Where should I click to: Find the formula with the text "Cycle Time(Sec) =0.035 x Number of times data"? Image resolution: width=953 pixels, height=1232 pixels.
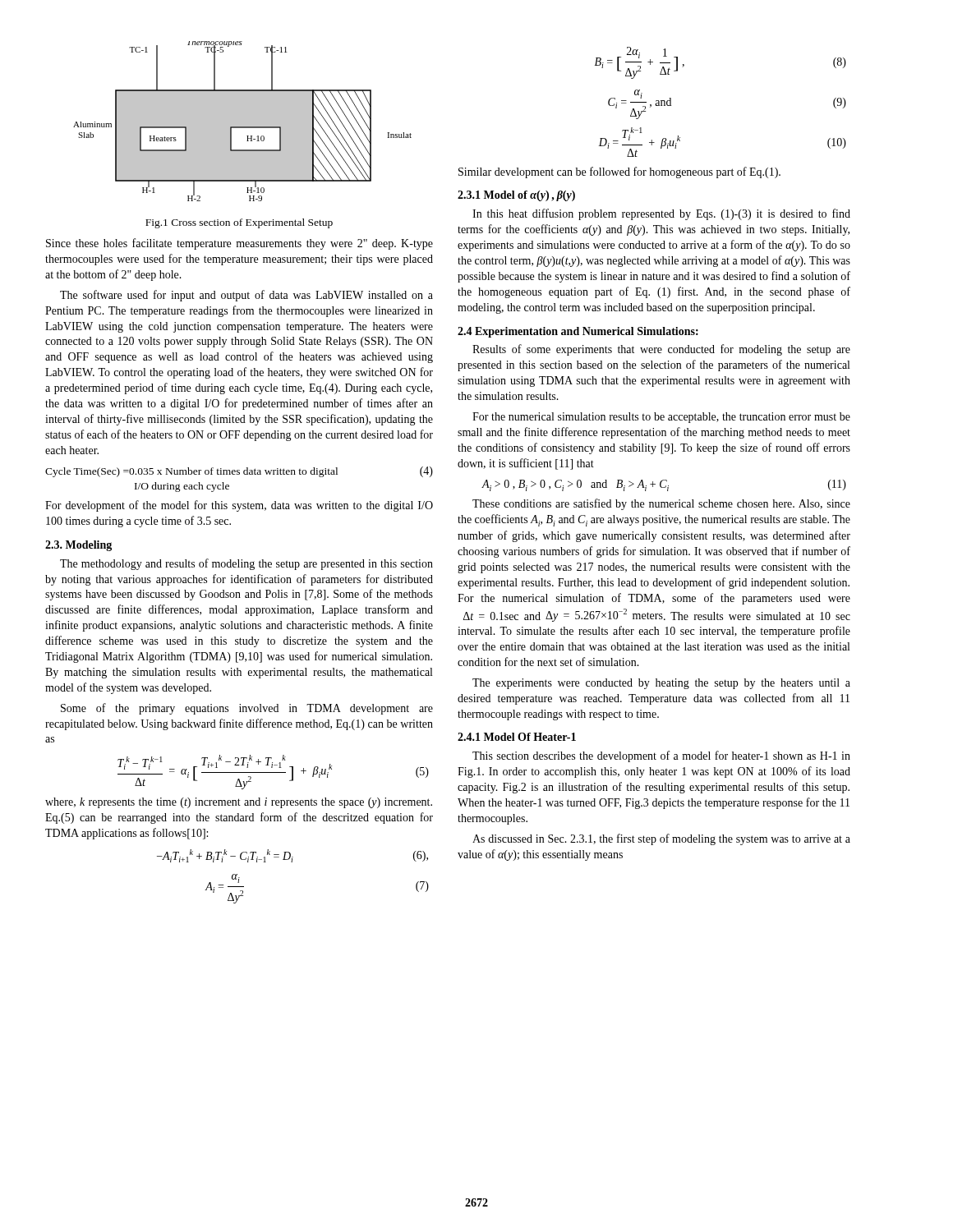pyautogui.click(x=239, y=479)
